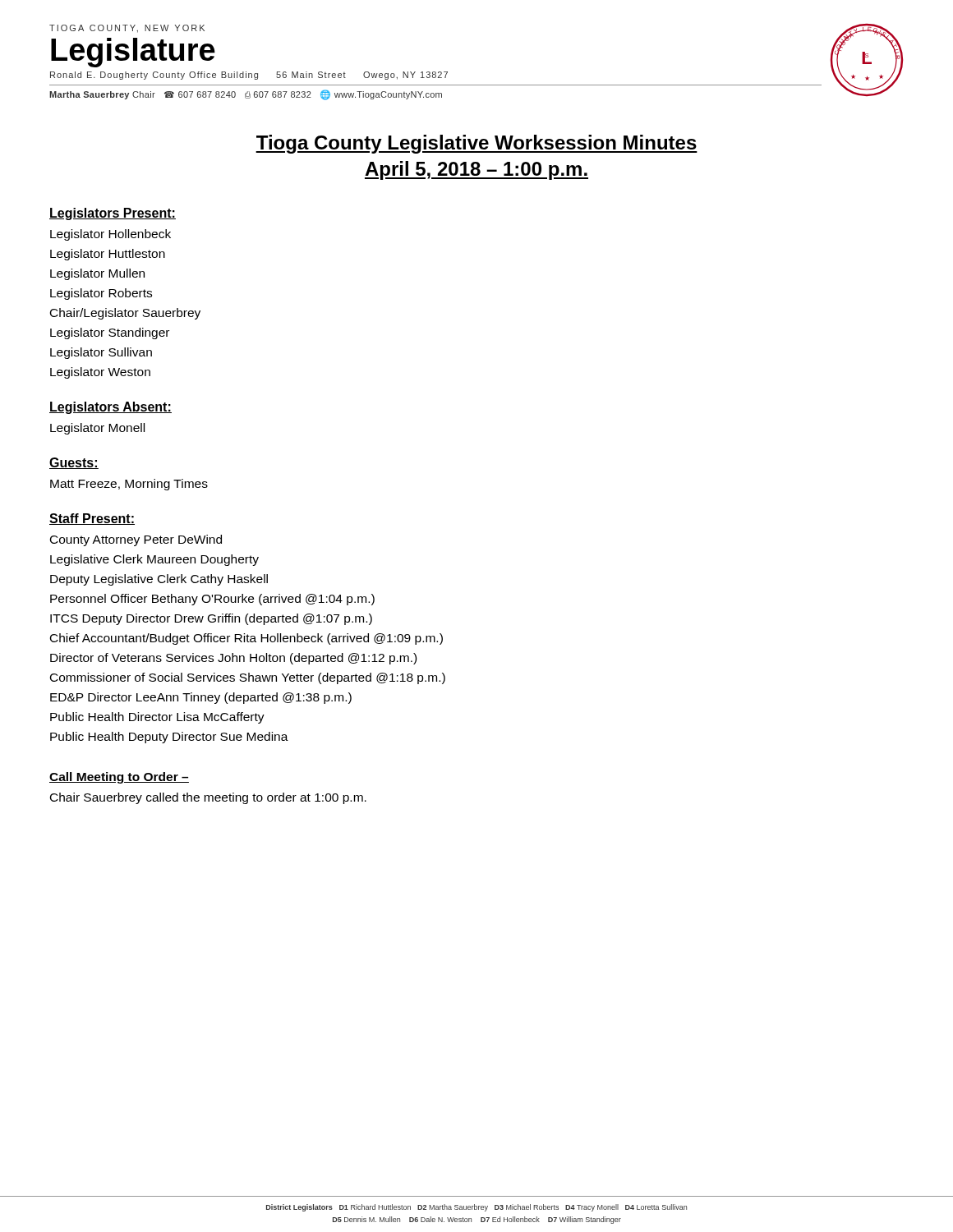Locate the text starting "Legislator Huttleston"
Image resolution: width=953 pixels, height=1232 pixels.
(x=107, y=253)
